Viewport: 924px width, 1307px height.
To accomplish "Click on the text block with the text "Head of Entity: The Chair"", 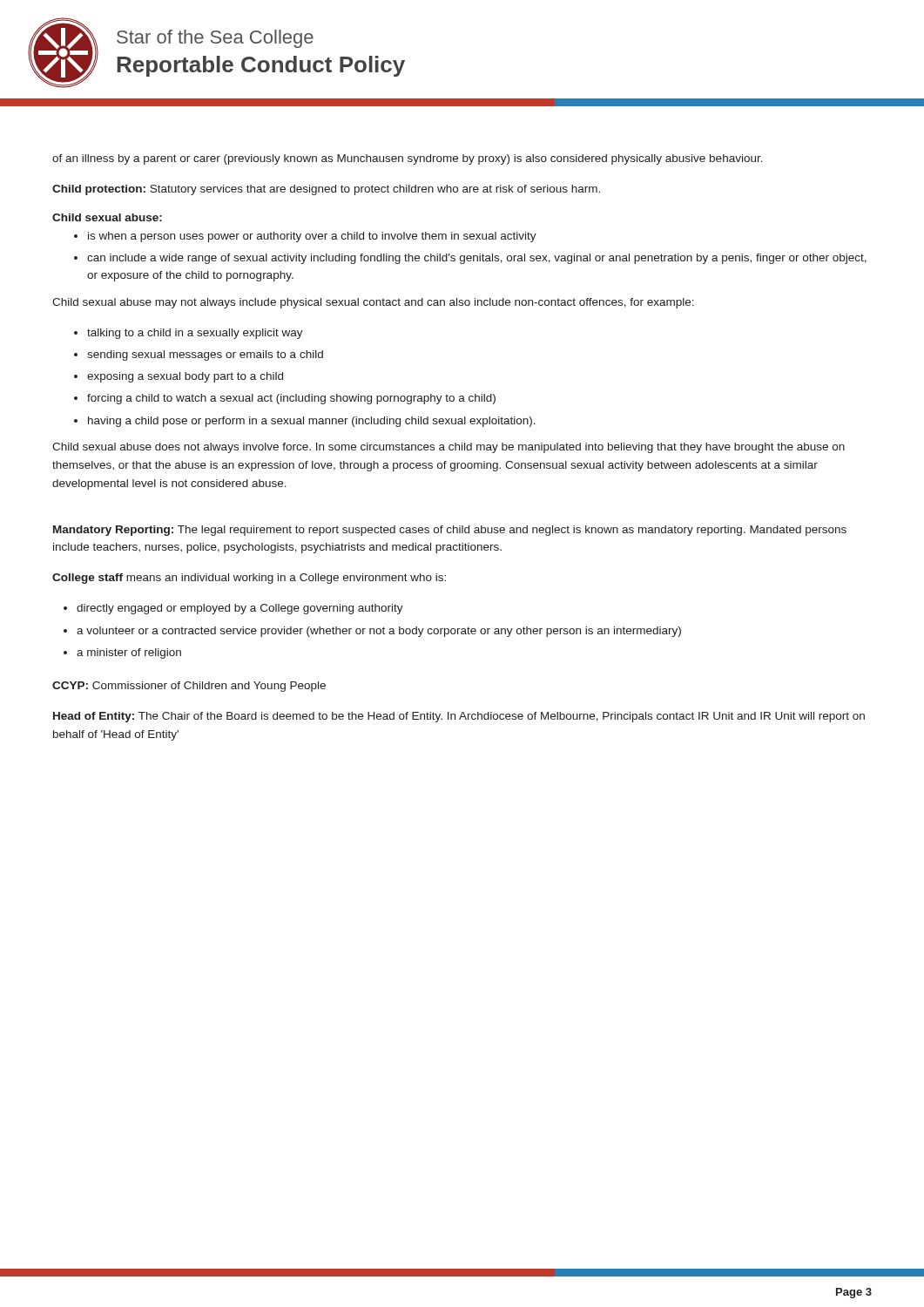I will pyautogui.click(x=459, y=725).
